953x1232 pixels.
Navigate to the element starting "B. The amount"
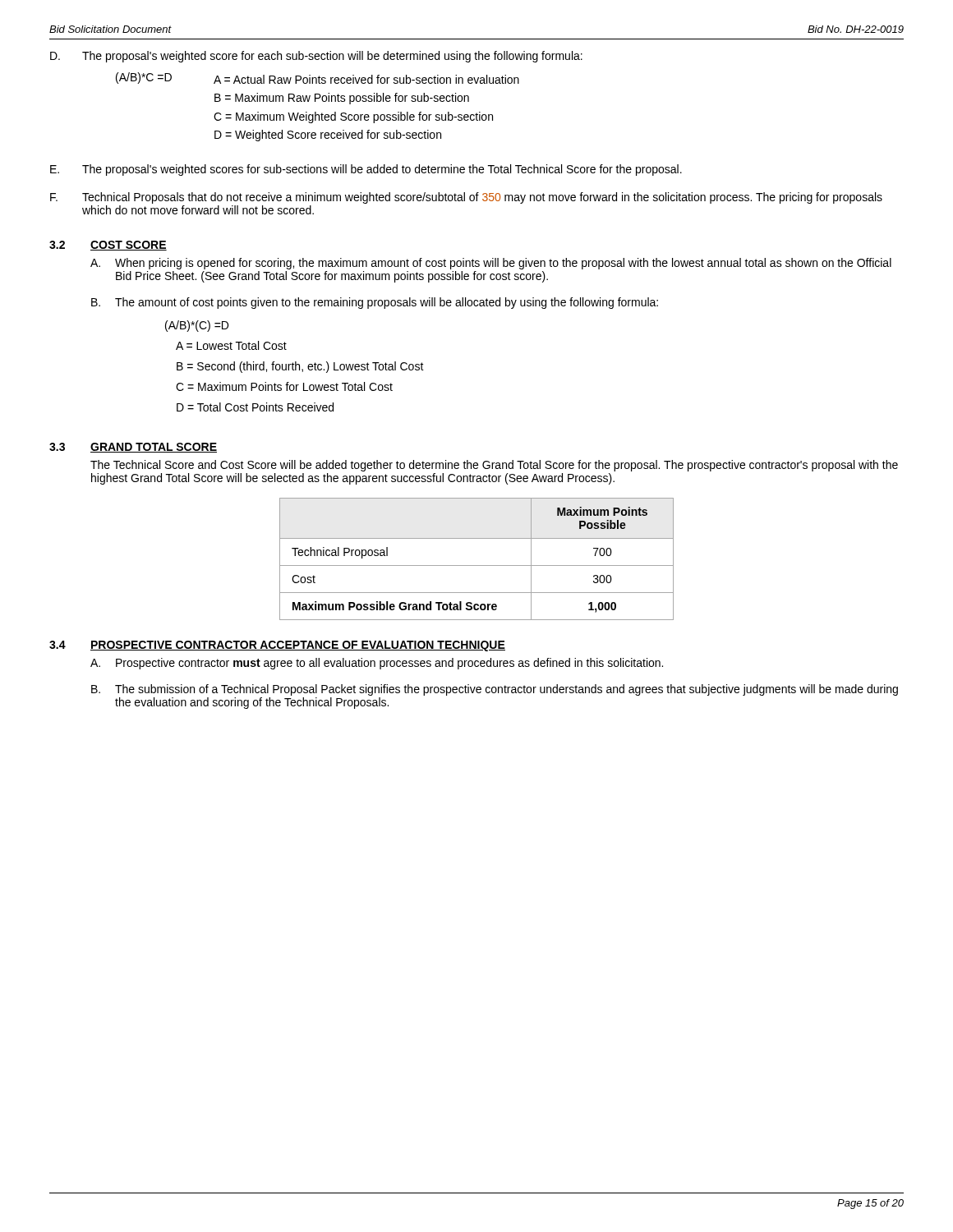(x=375, y=303)
